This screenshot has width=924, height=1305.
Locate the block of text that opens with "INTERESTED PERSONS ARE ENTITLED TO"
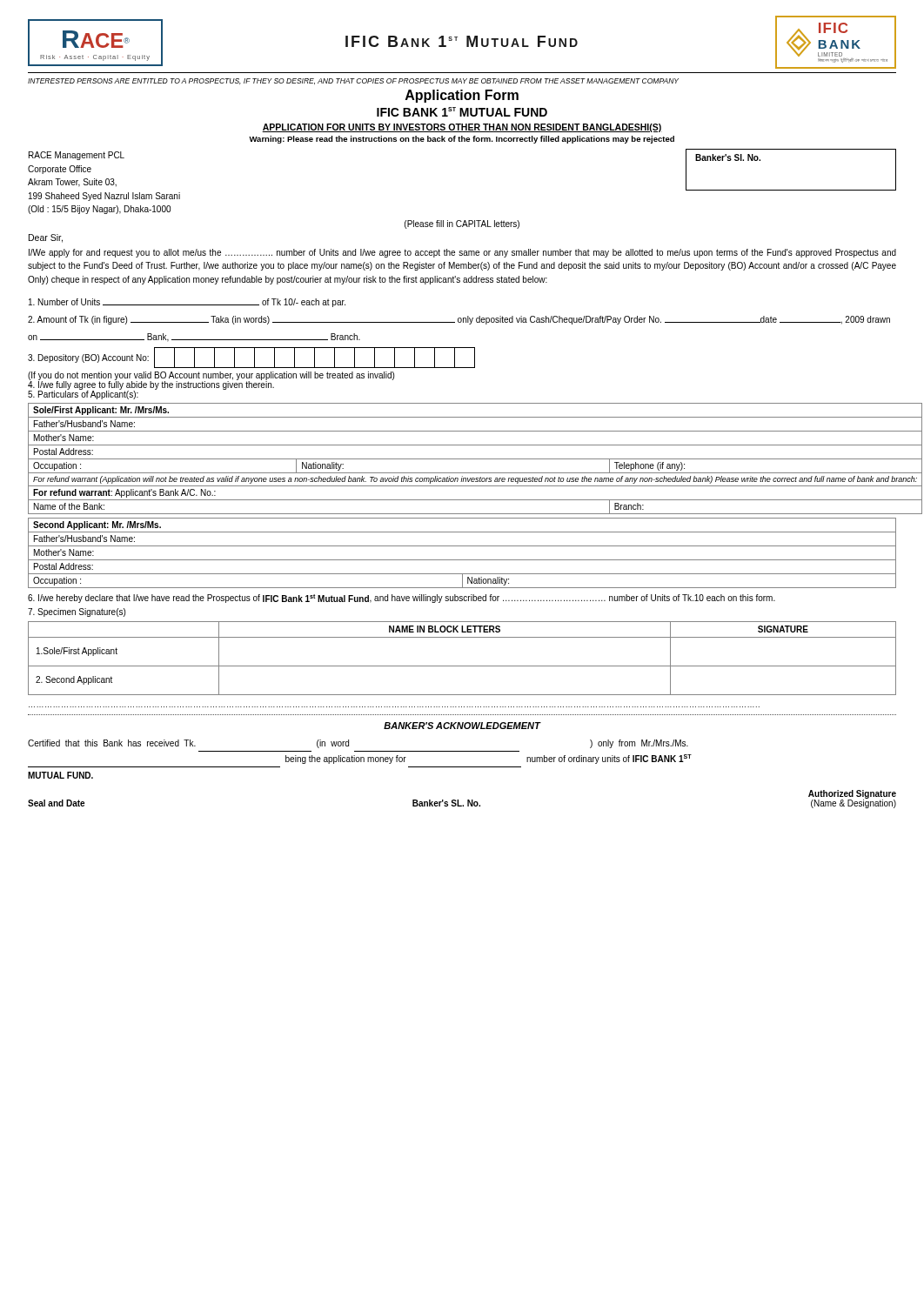pos(353,81)
